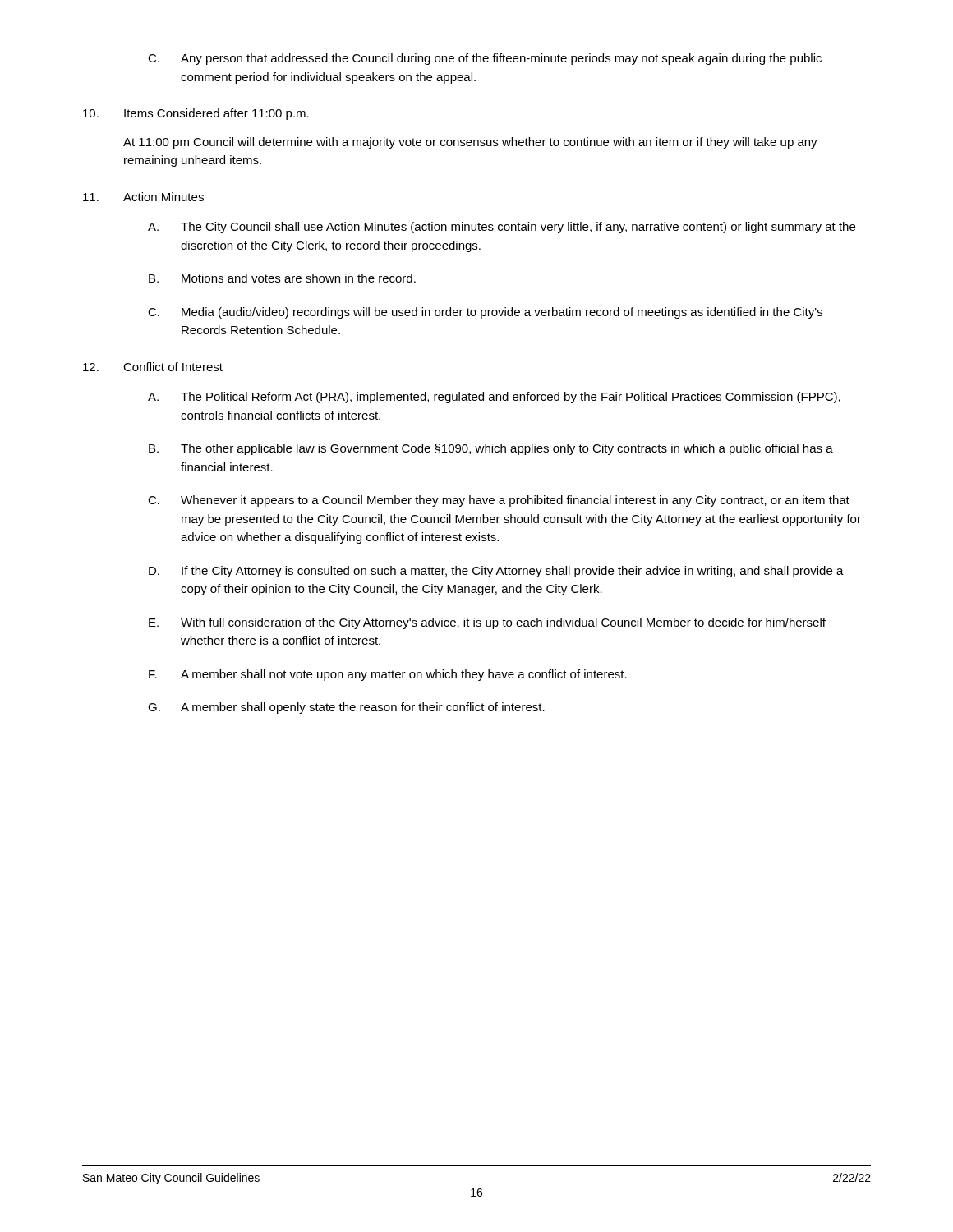Locate the block of text that opens with "10. Items Considered after 11:00"
The width and height of the screenshot is (953, 1232).
[x=196, y=114]
